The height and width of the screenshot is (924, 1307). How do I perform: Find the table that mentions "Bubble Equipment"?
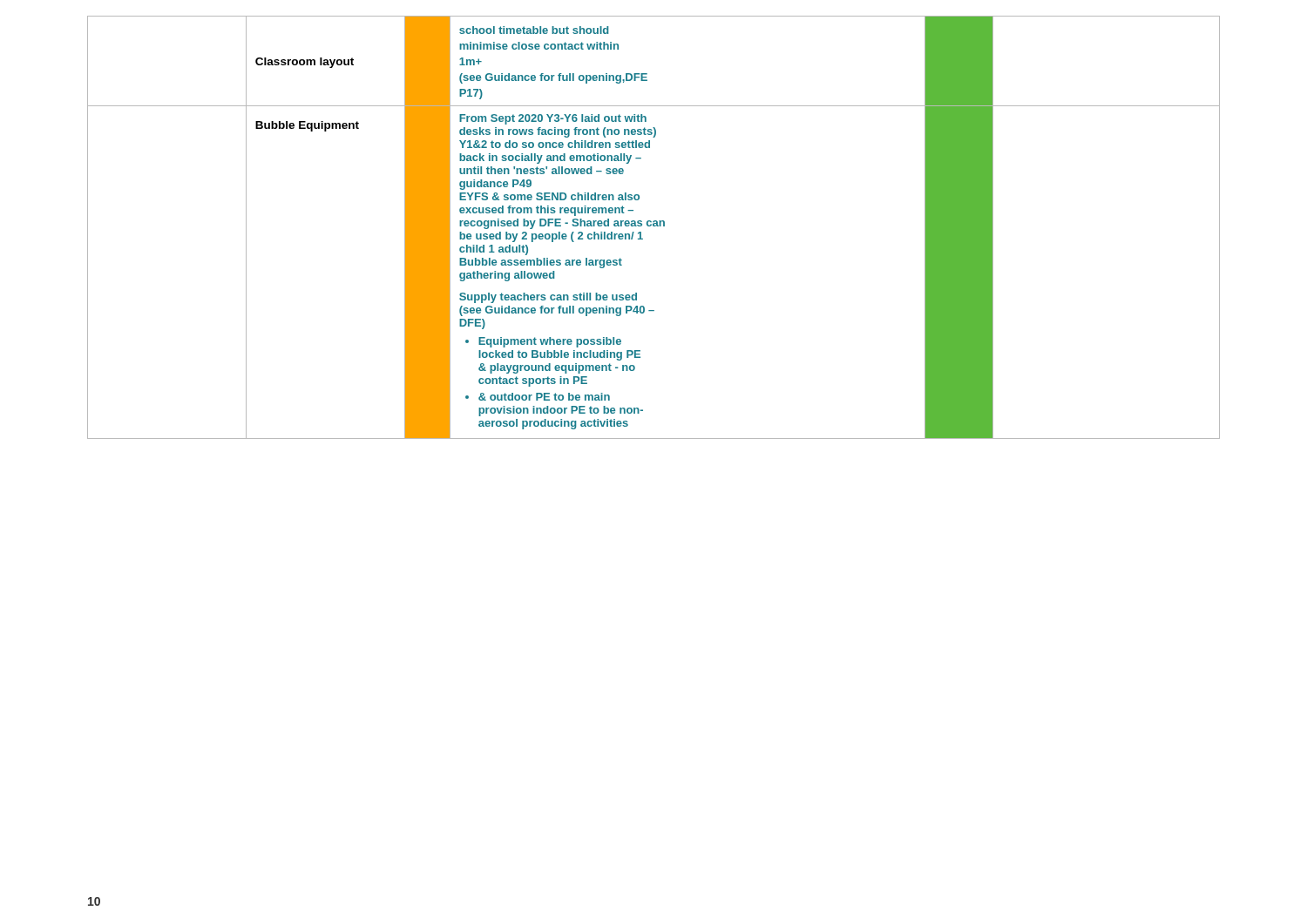654,227
